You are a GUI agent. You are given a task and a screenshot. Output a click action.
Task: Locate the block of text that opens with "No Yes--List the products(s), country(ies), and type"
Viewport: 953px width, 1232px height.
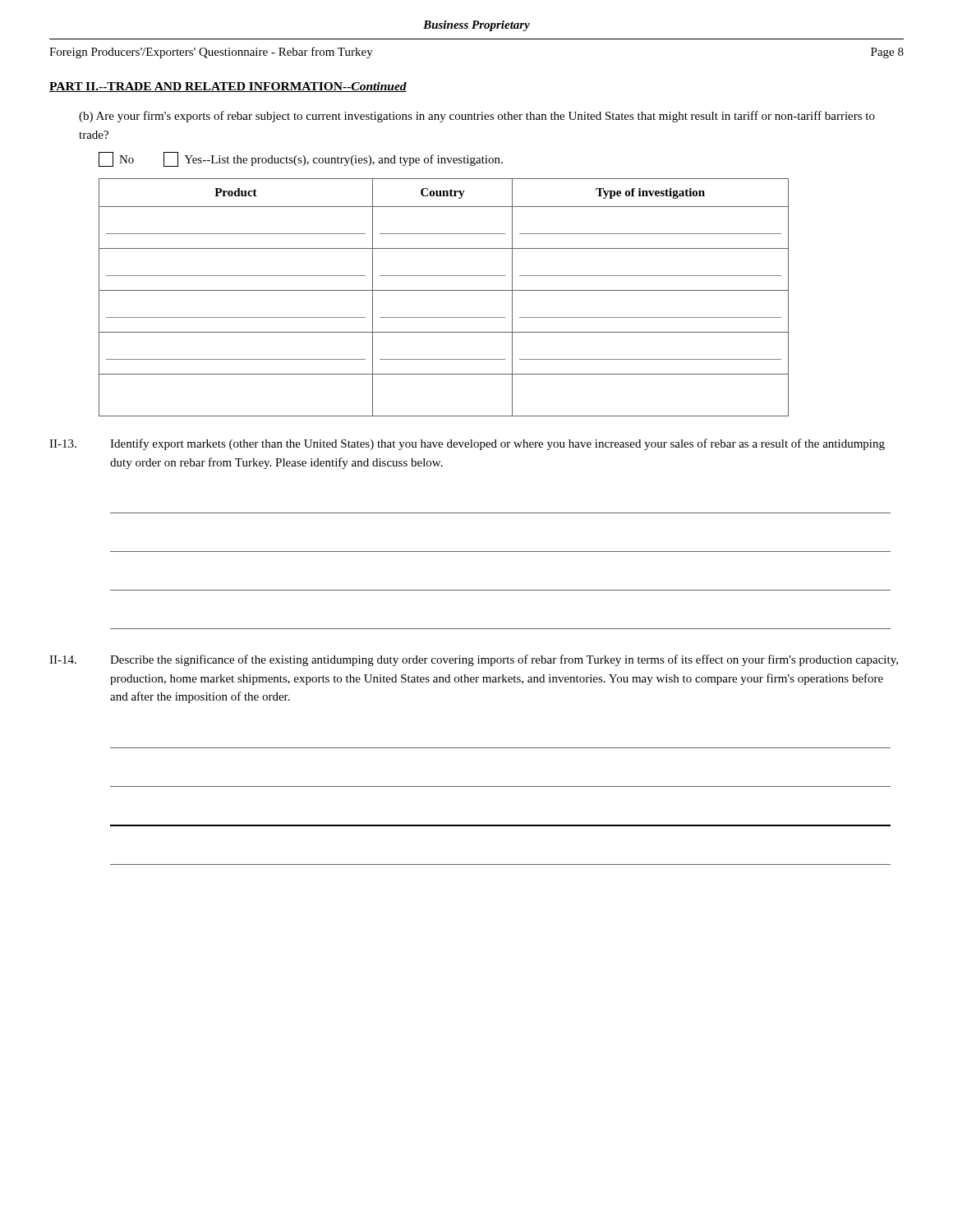(x=301, y=159)
